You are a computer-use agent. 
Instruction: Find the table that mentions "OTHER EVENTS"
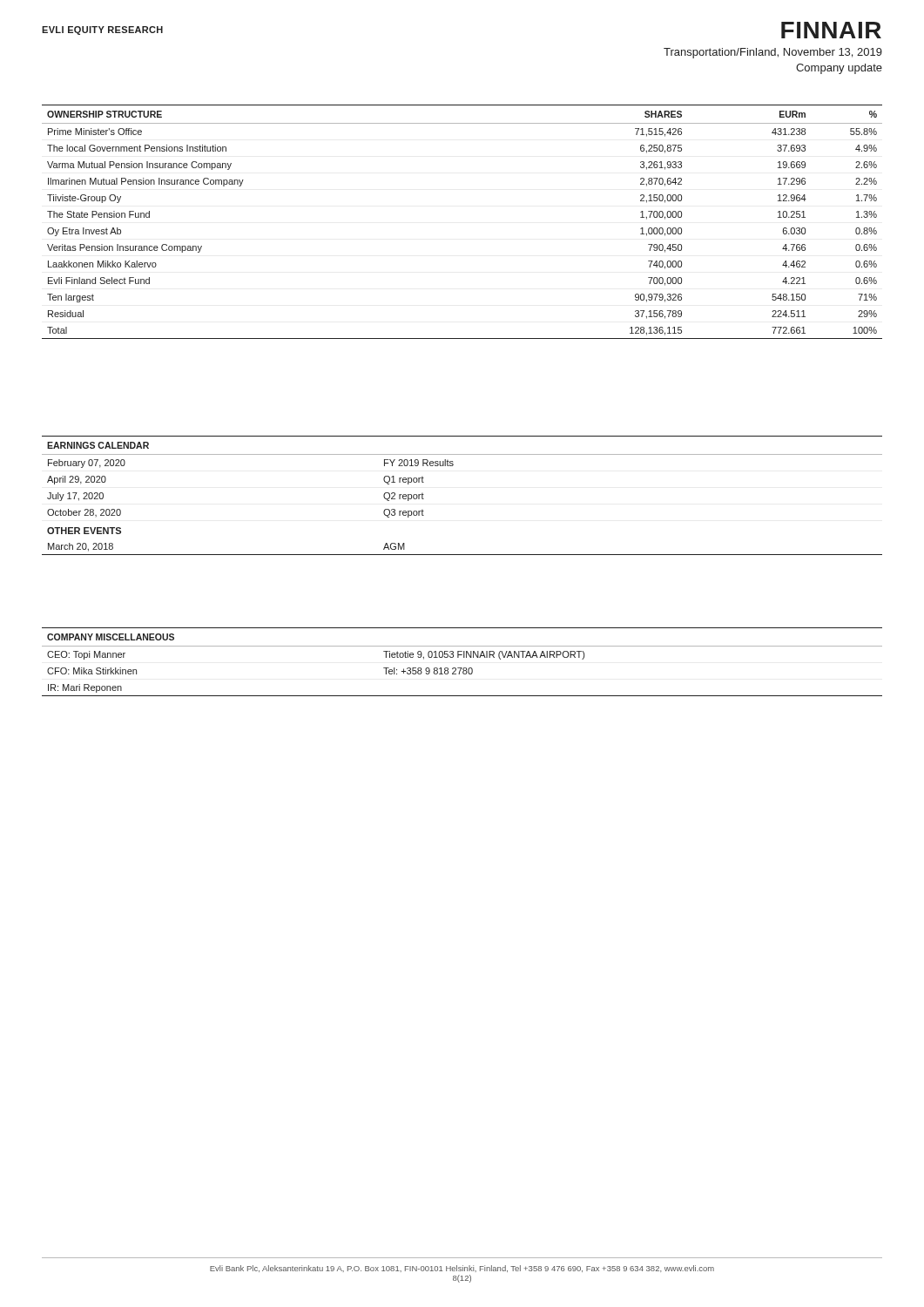(x=462, y=495)
